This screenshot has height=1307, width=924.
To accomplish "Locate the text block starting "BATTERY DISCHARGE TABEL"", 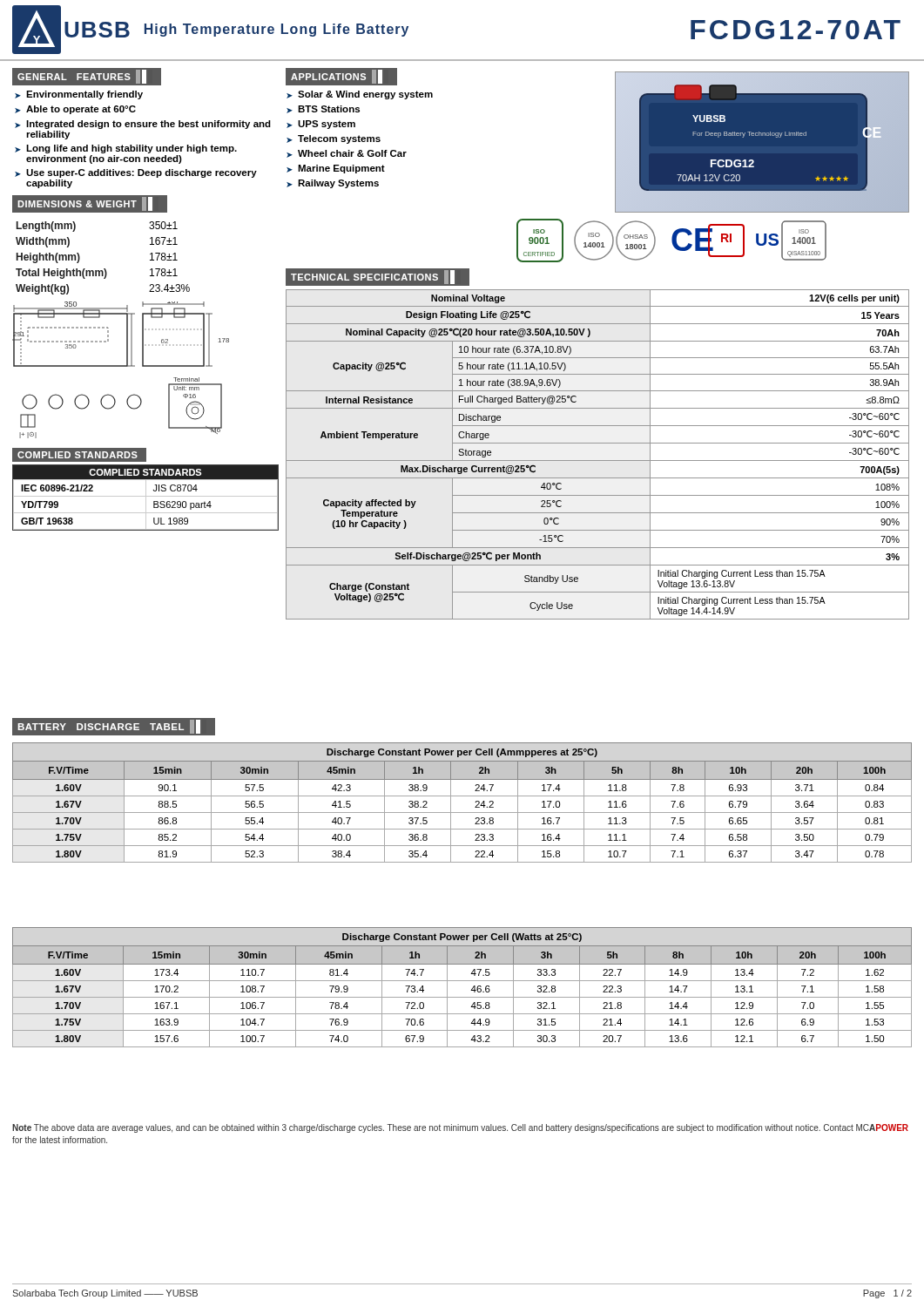I will [x=114, y=727].
